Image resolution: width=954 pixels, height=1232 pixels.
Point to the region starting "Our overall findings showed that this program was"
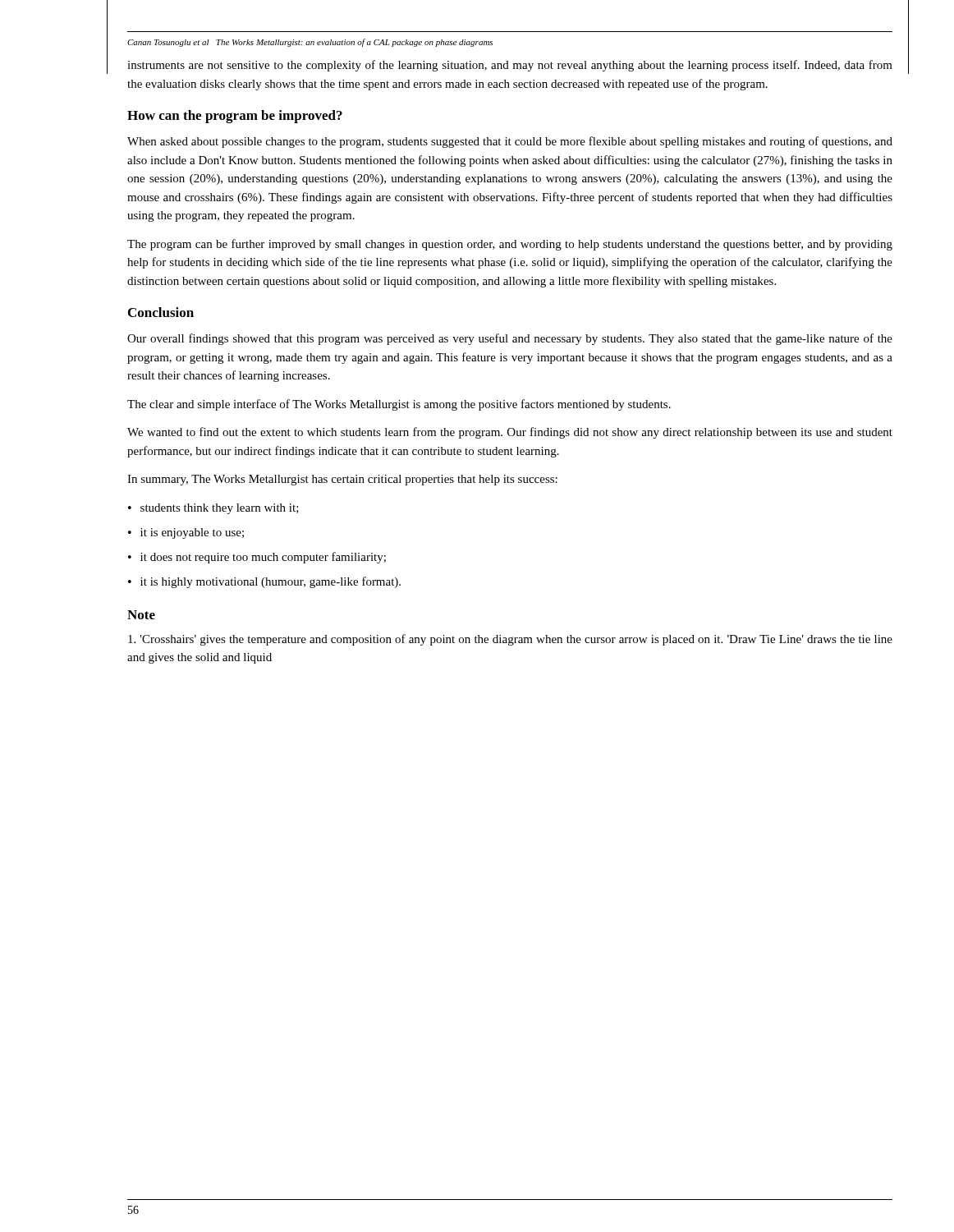[510, 357]
